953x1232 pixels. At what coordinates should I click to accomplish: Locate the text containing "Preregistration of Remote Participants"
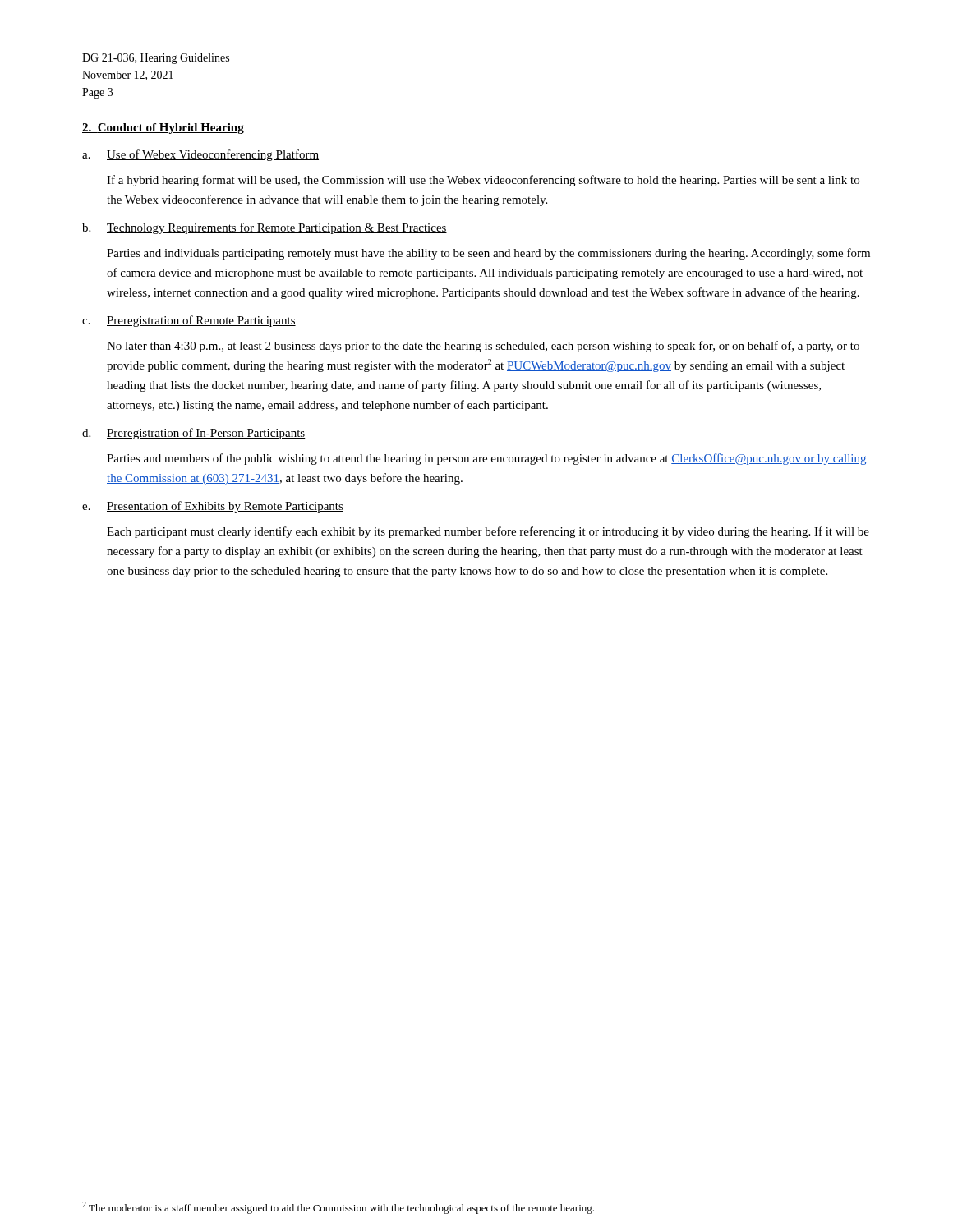pyautogui.click(x=201, y=320)
